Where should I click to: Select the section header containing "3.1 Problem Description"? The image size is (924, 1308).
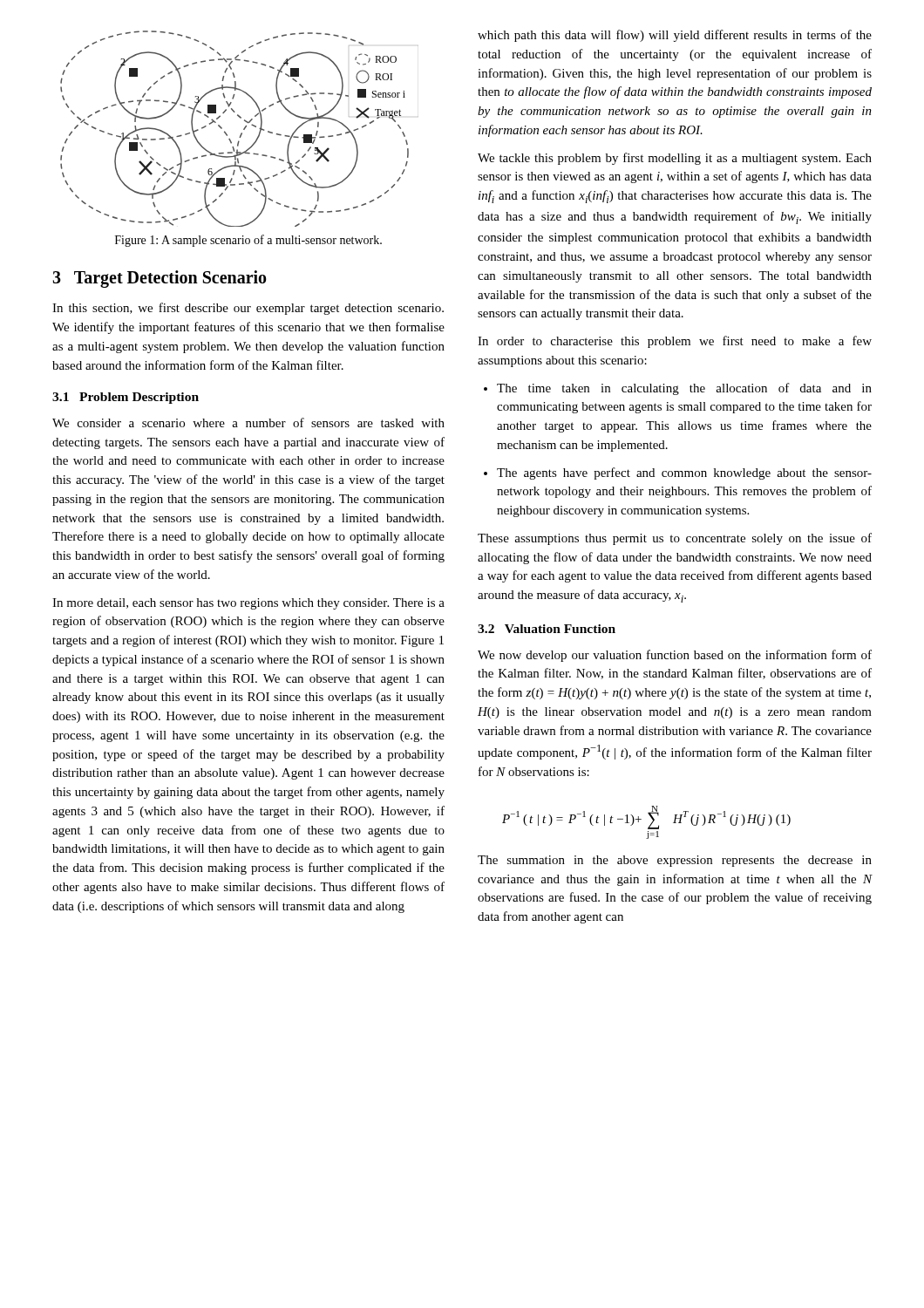[x=126, y=397]
